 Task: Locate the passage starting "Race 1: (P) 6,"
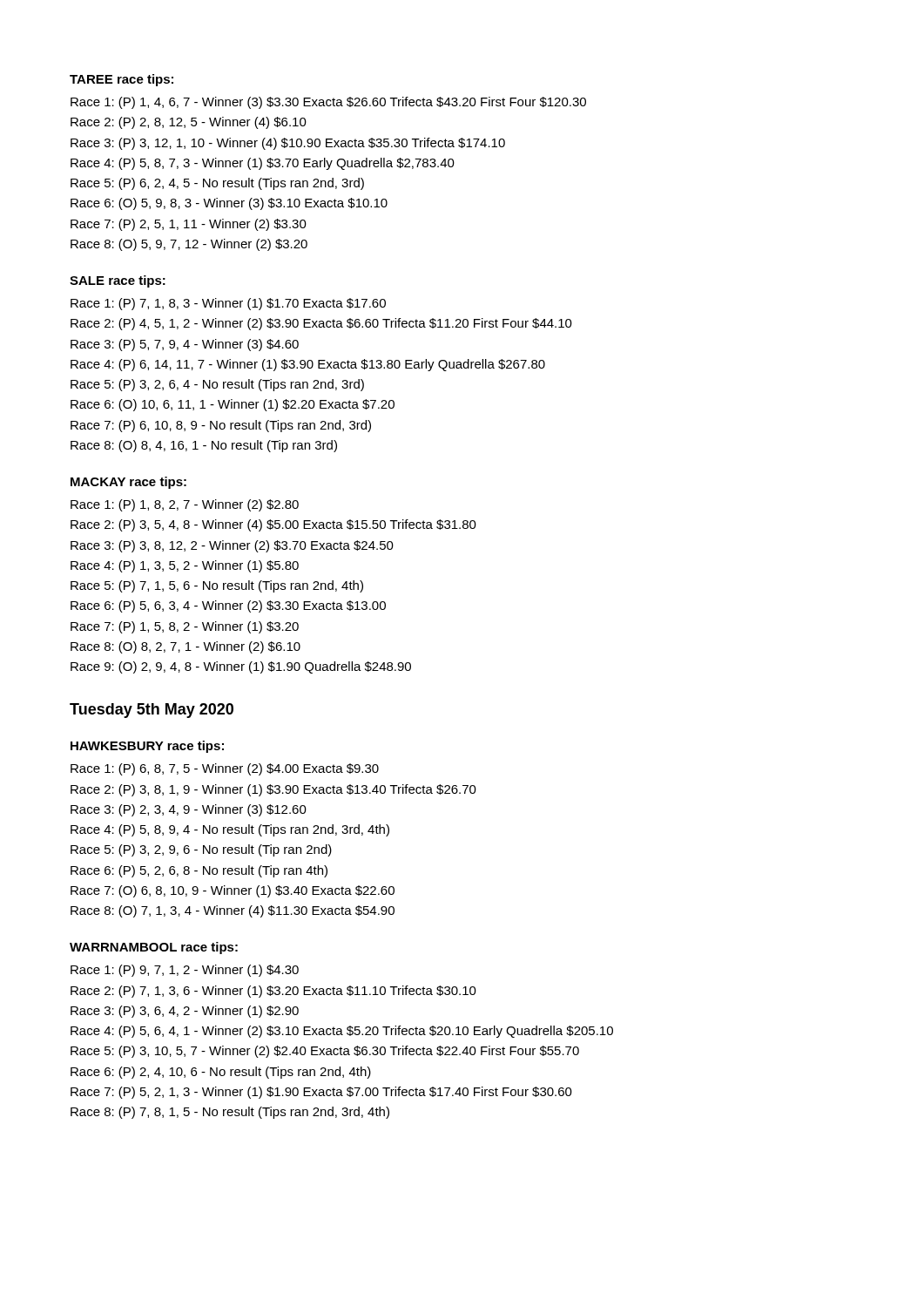[224, 768]
